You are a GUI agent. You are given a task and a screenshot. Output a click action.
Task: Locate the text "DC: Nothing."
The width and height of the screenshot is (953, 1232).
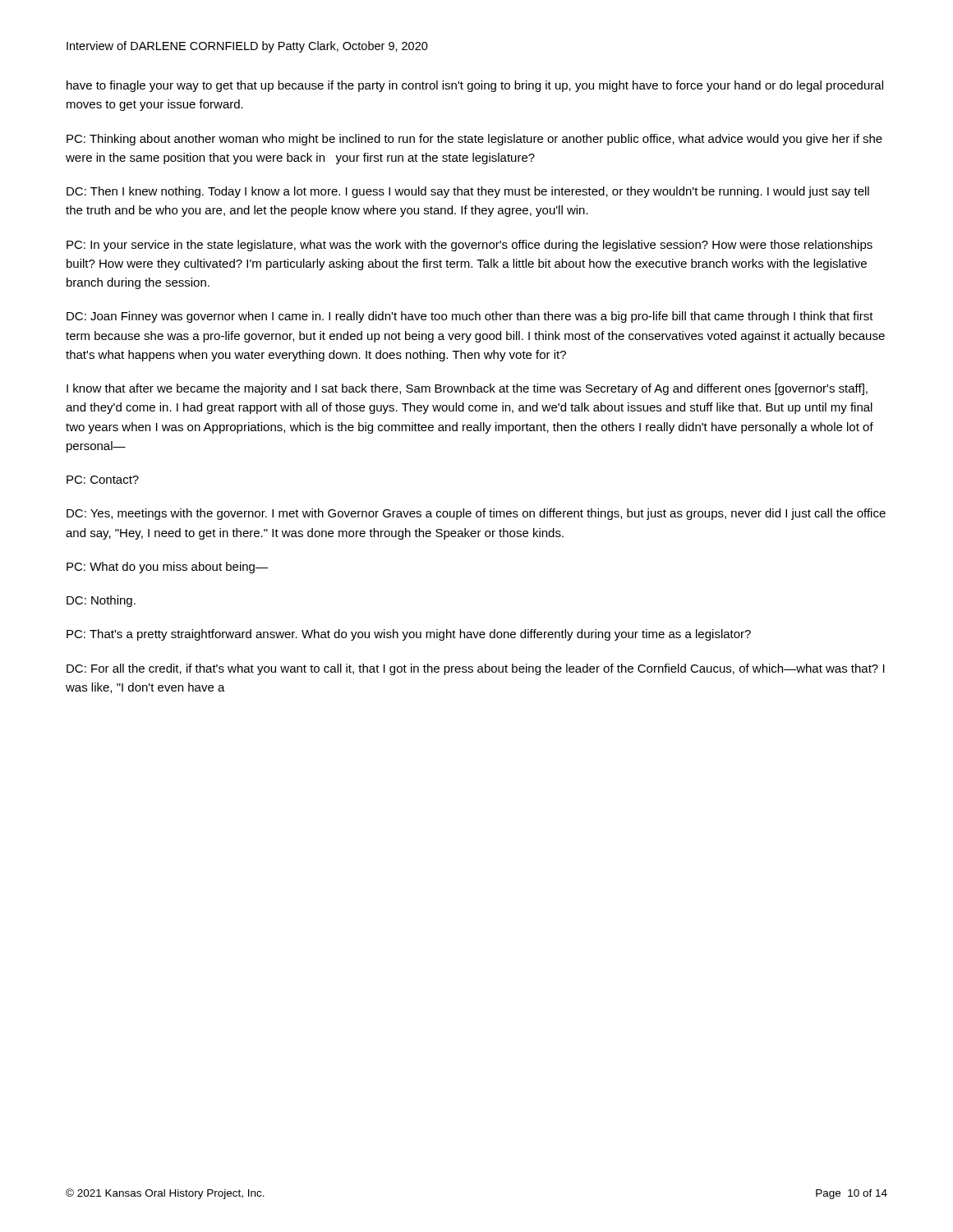(x=101, y=600)
